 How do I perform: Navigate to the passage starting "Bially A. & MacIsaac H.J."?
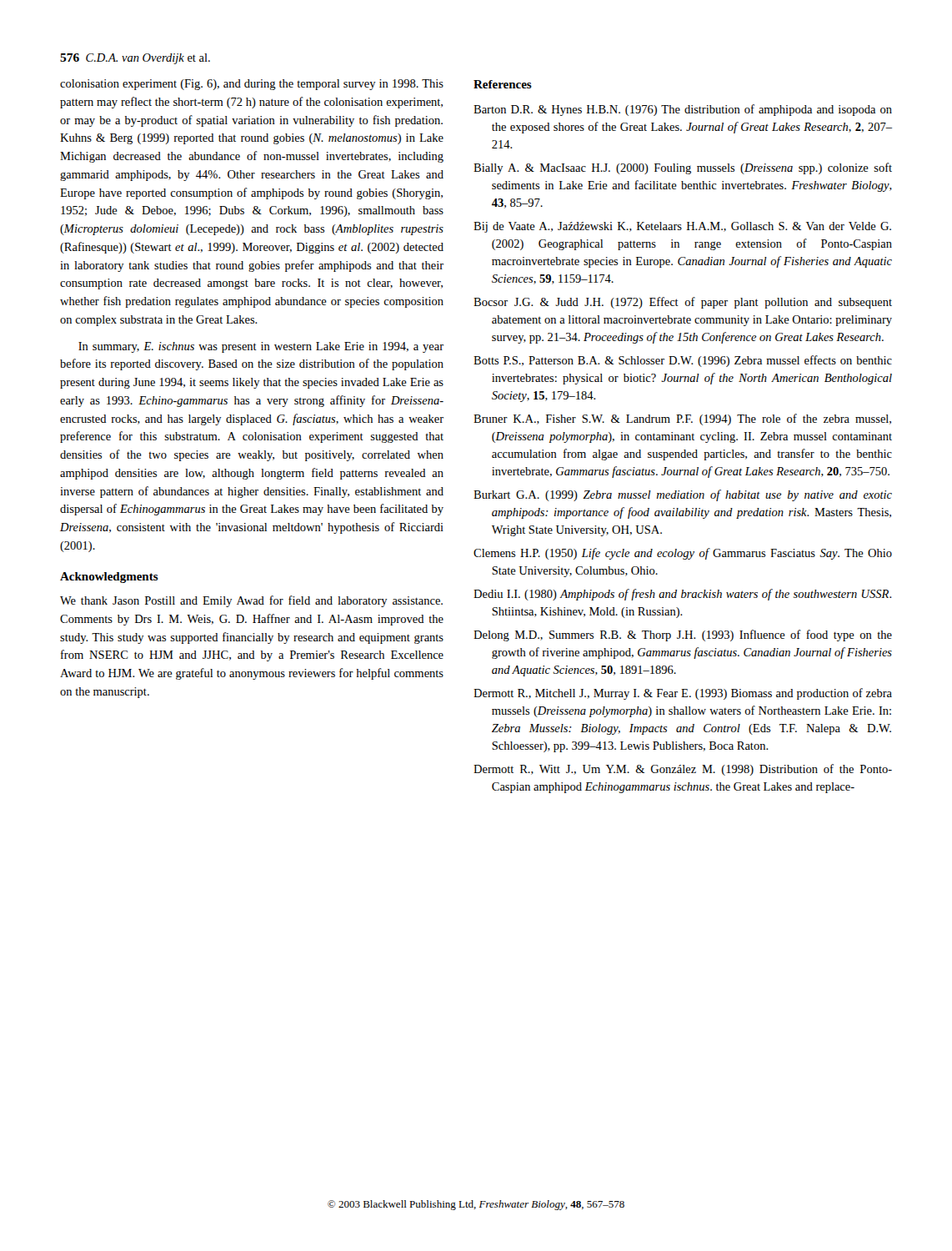(x=683, y=185)
